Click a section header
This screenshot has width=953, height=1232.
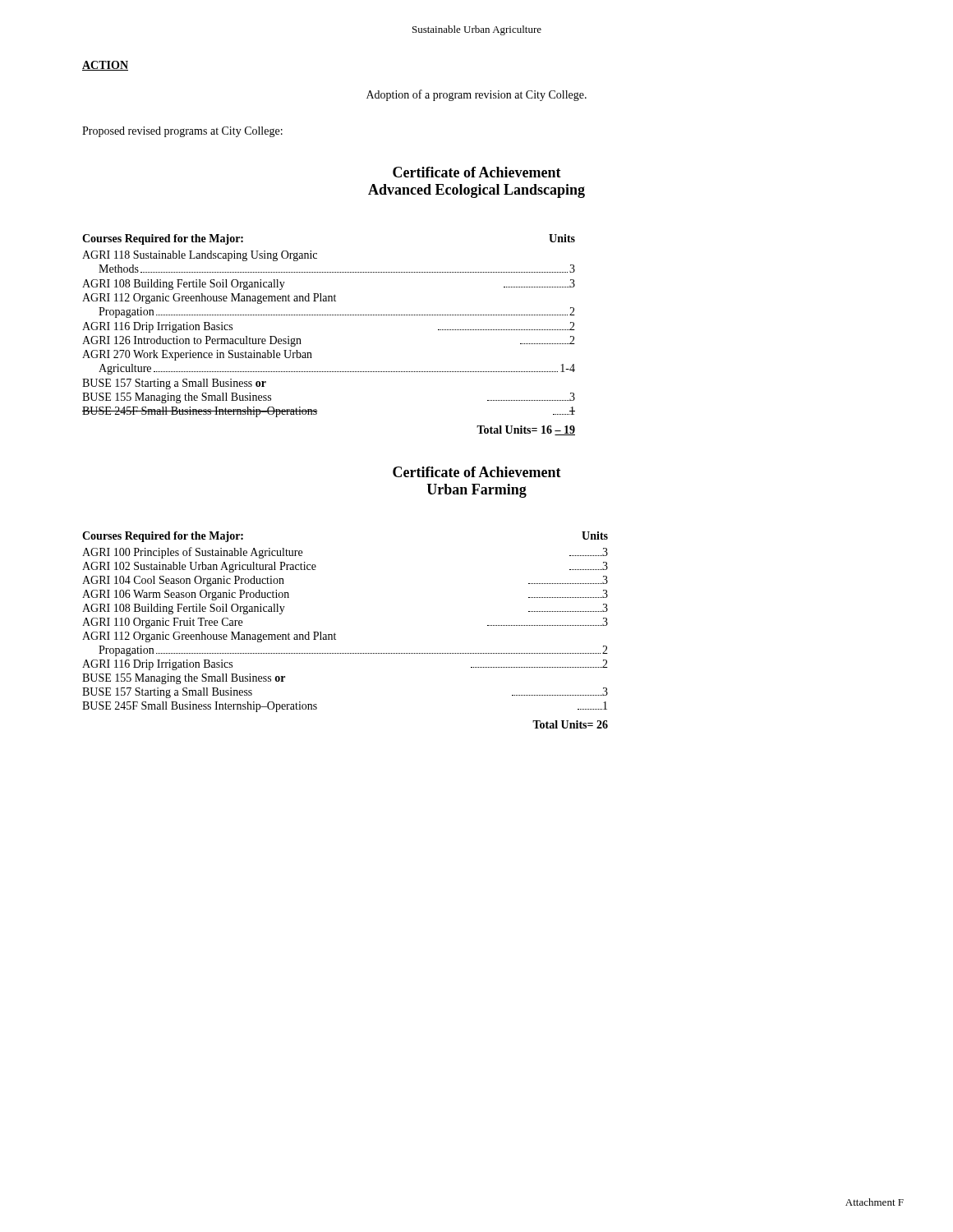105,65
